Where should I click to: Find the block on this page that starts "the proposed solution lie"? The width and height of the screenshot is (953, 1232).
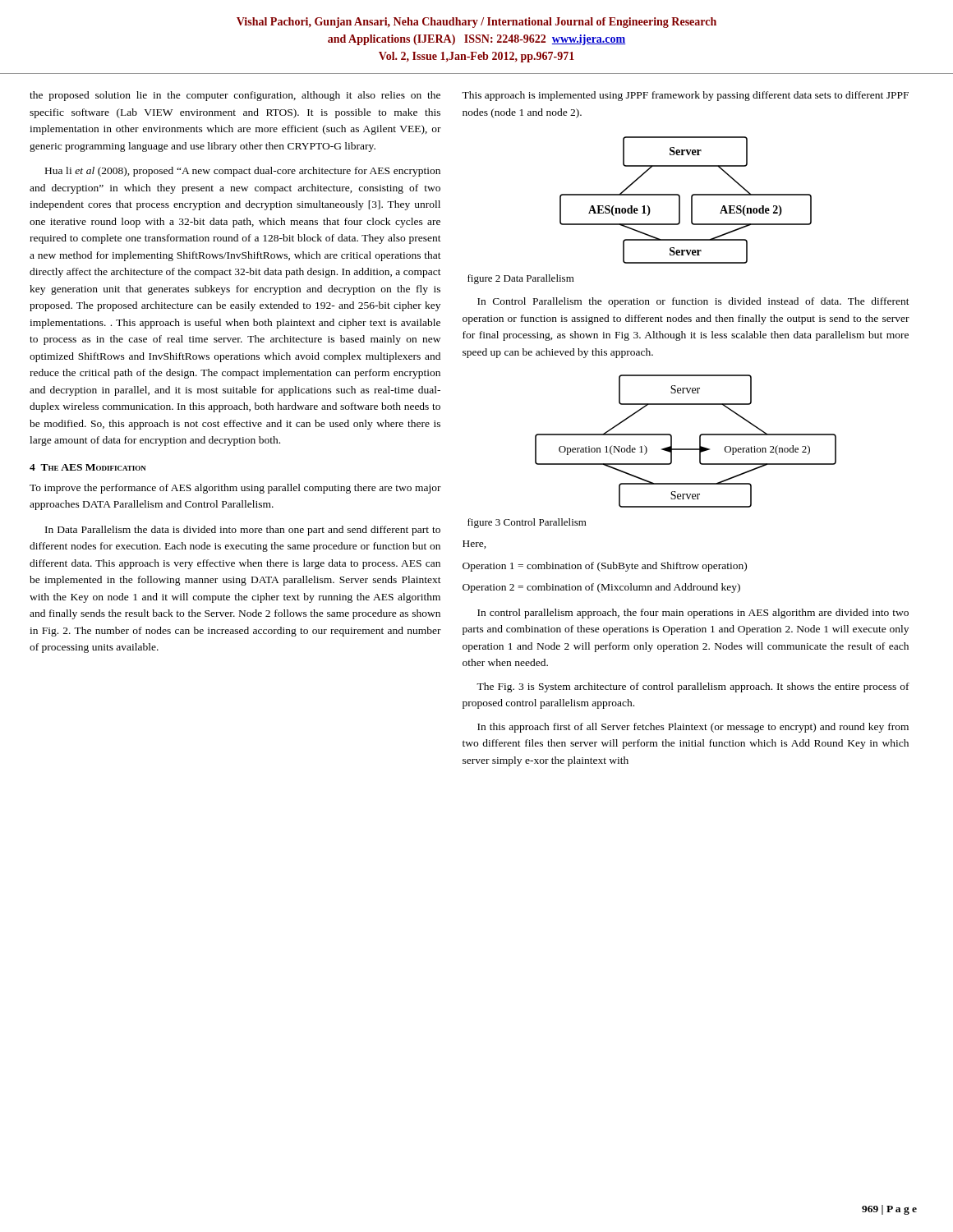click(x=235, y=120)
